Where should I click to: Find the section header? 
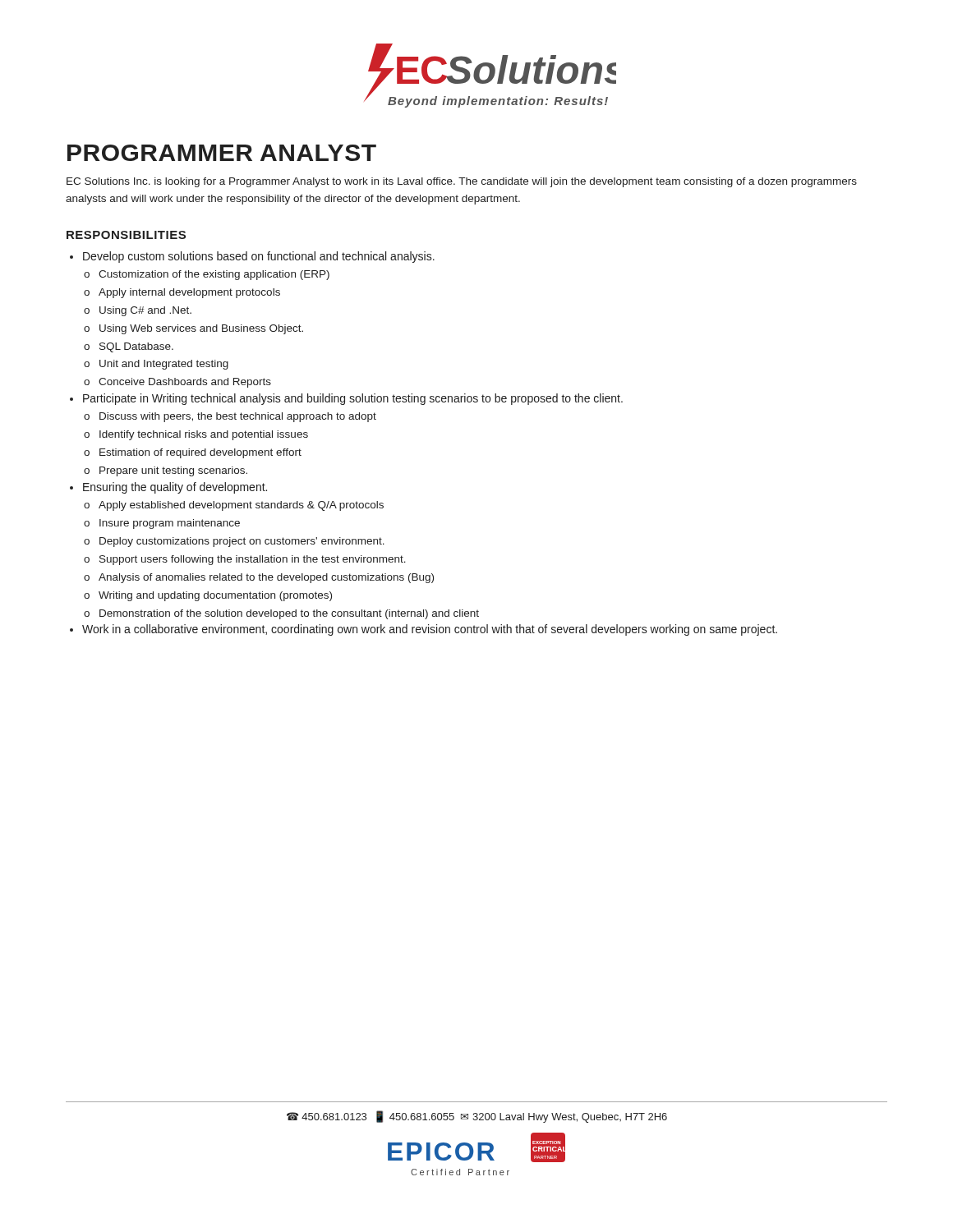pos(126,234)
